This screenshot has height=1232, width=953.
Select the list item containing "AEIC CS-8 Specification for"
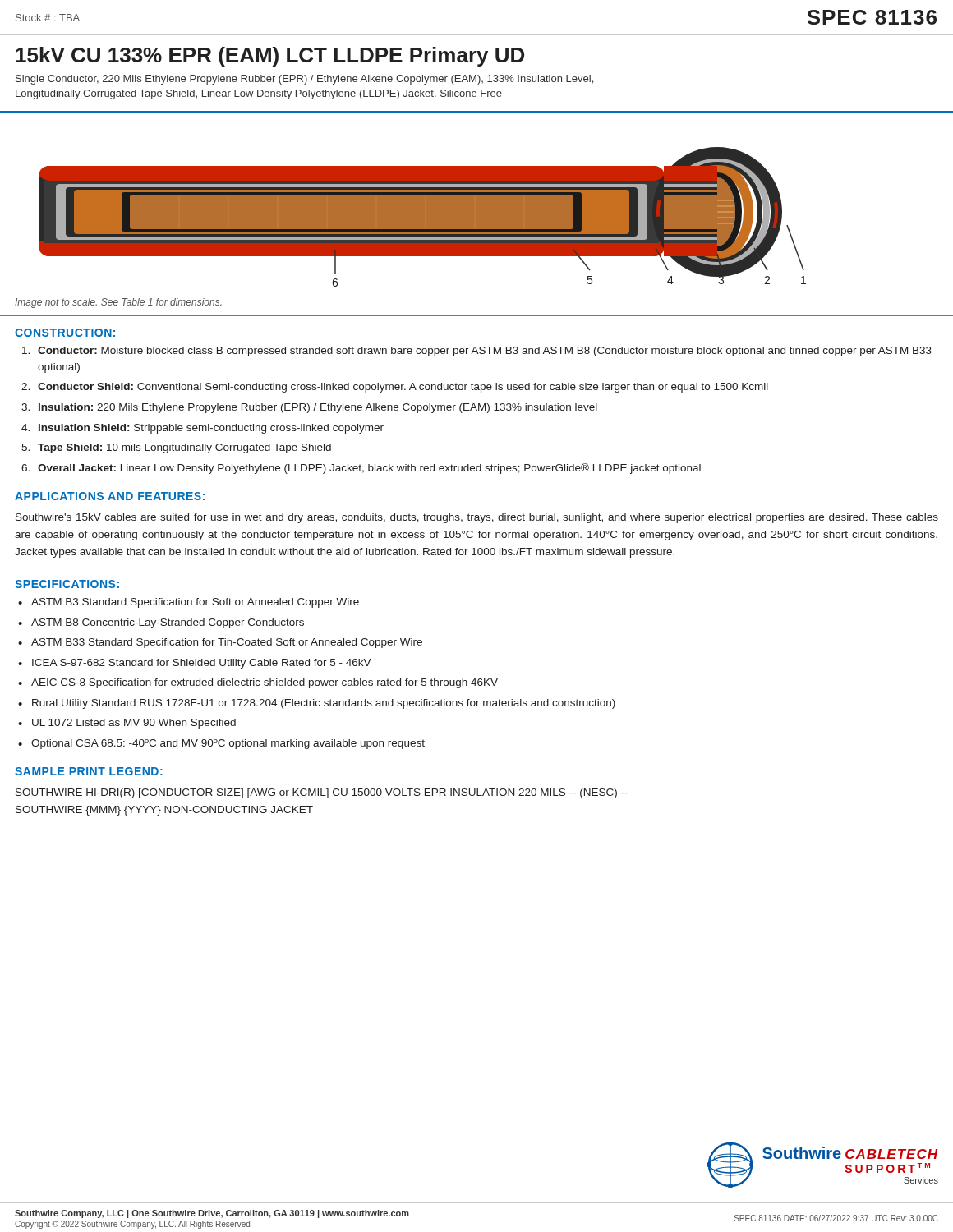point(265,682)
